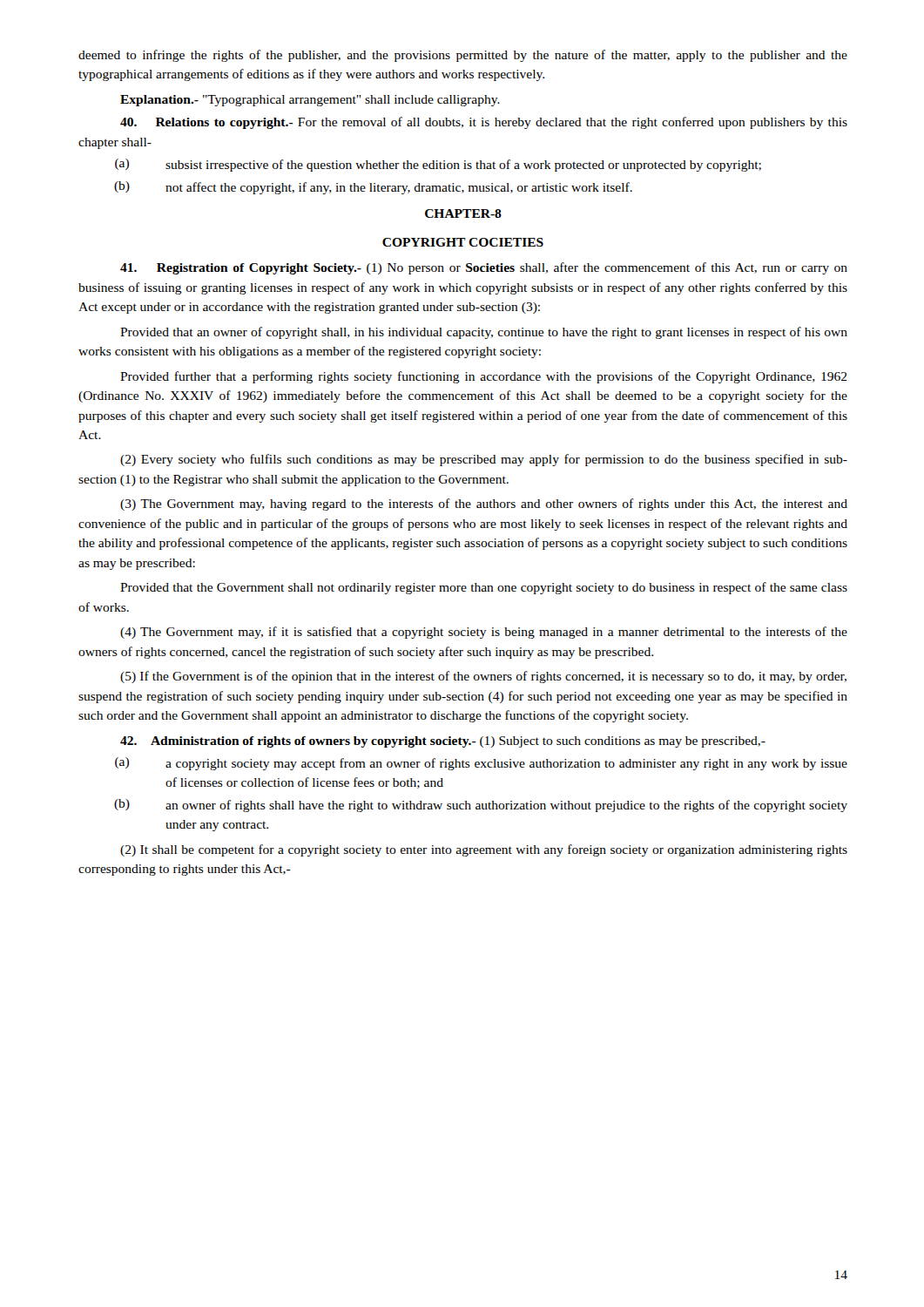Point to the text starting "COPYRIGHT COCIETIES"
924x1307 pixels.
pos(463,242)
